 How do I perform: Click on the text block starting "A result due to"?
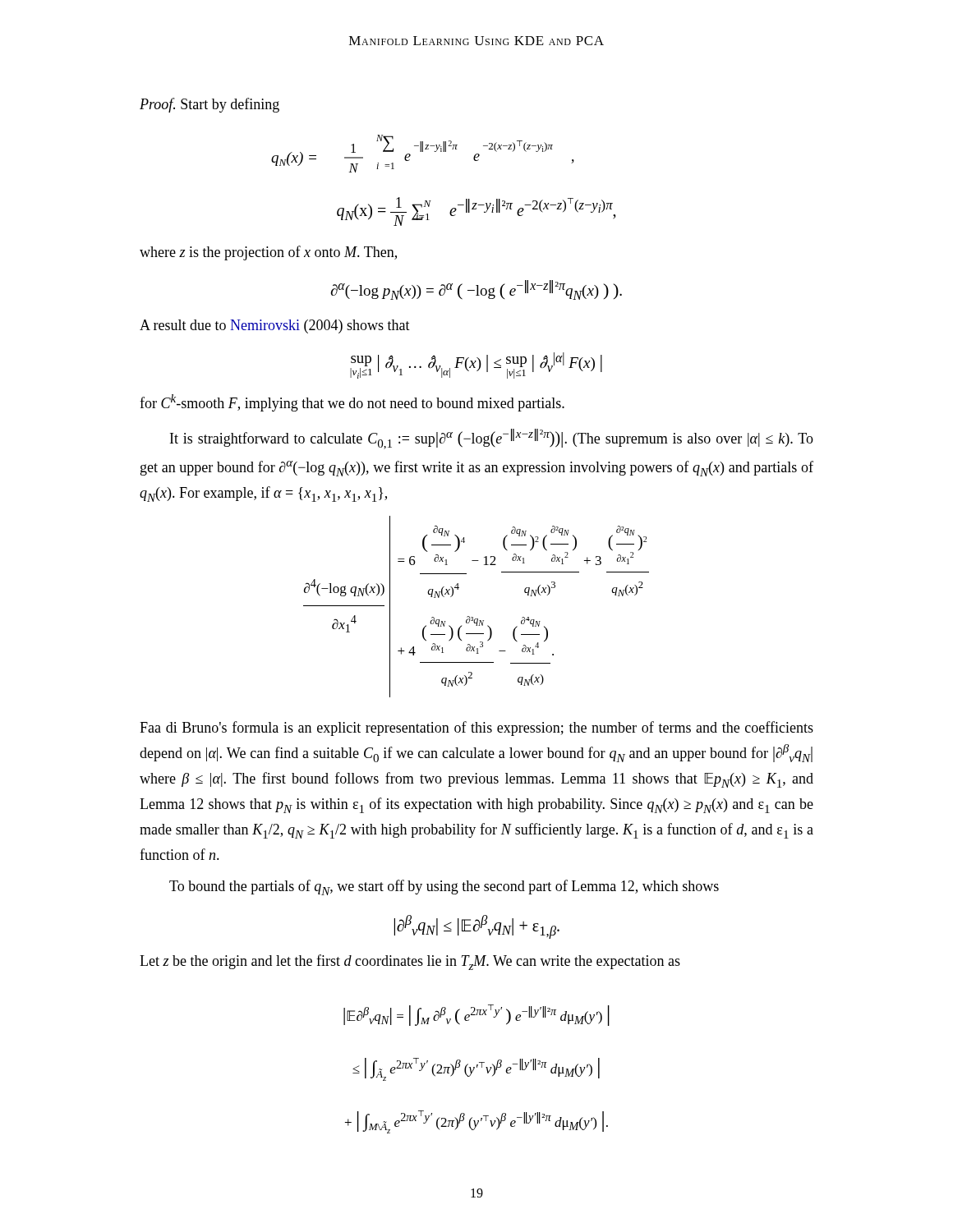275,325
